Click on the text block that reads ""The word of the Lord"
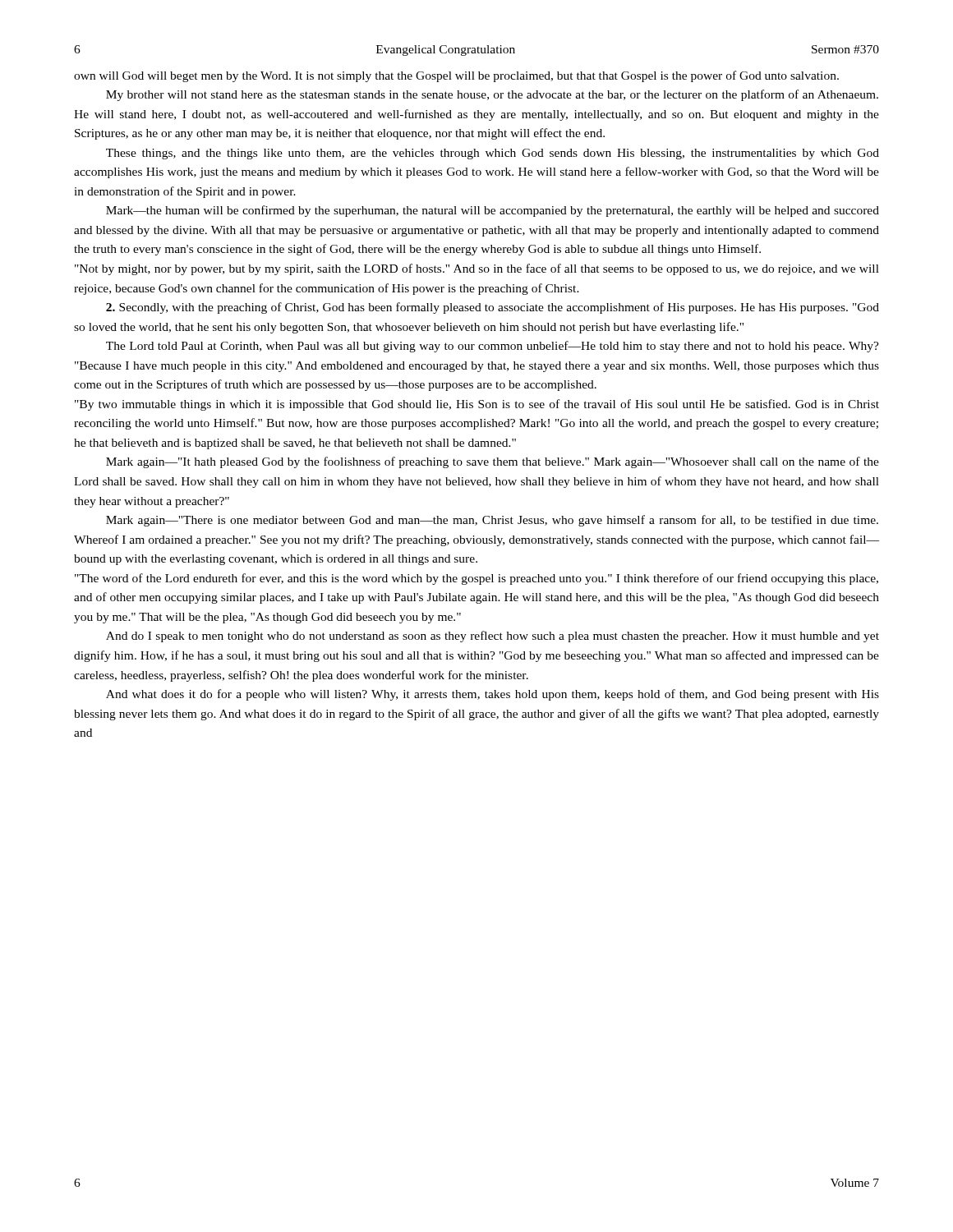953x1232 pixels. [x=476, y=597]
